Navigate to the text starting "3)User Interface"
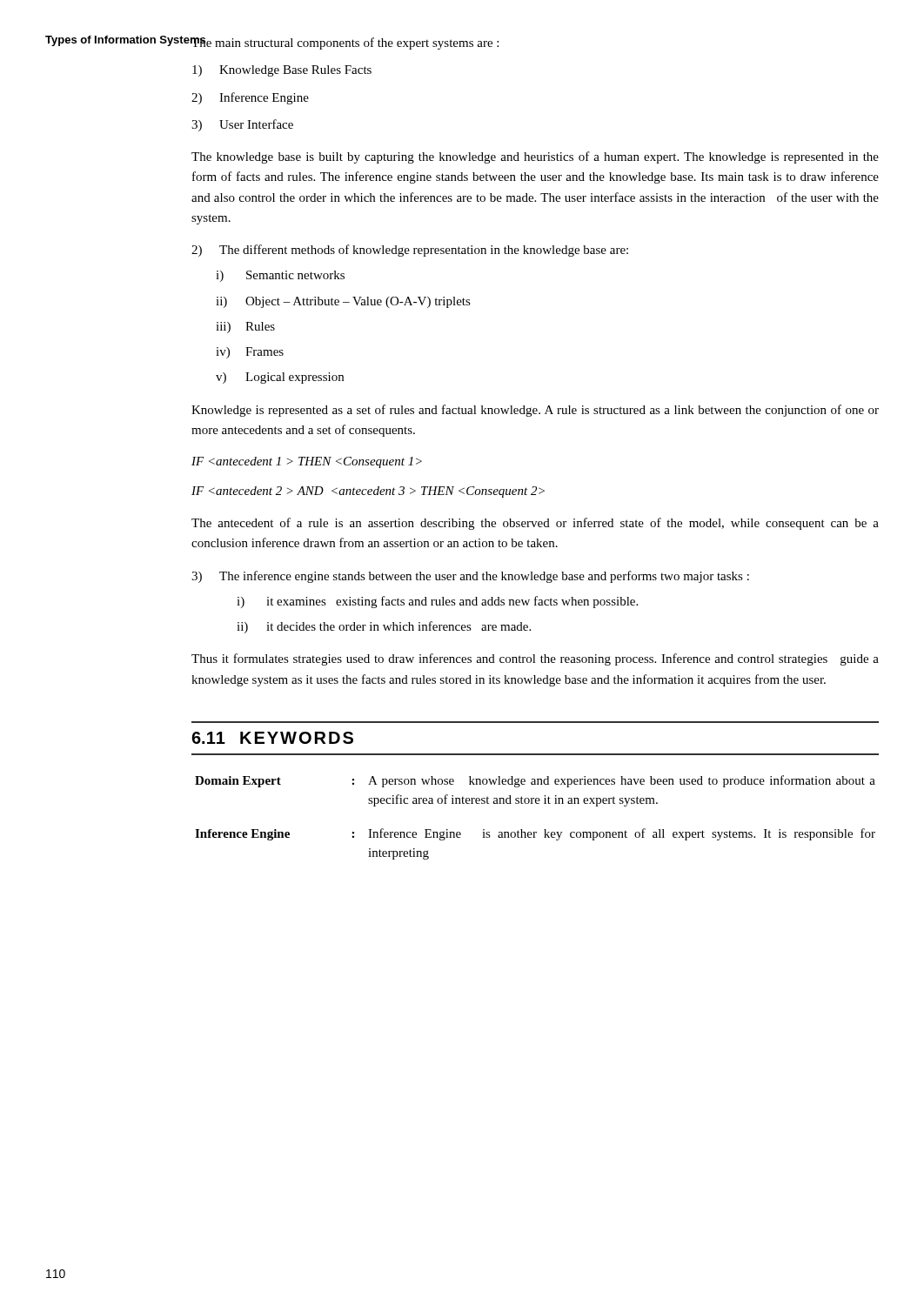 (x=243, y=125)
